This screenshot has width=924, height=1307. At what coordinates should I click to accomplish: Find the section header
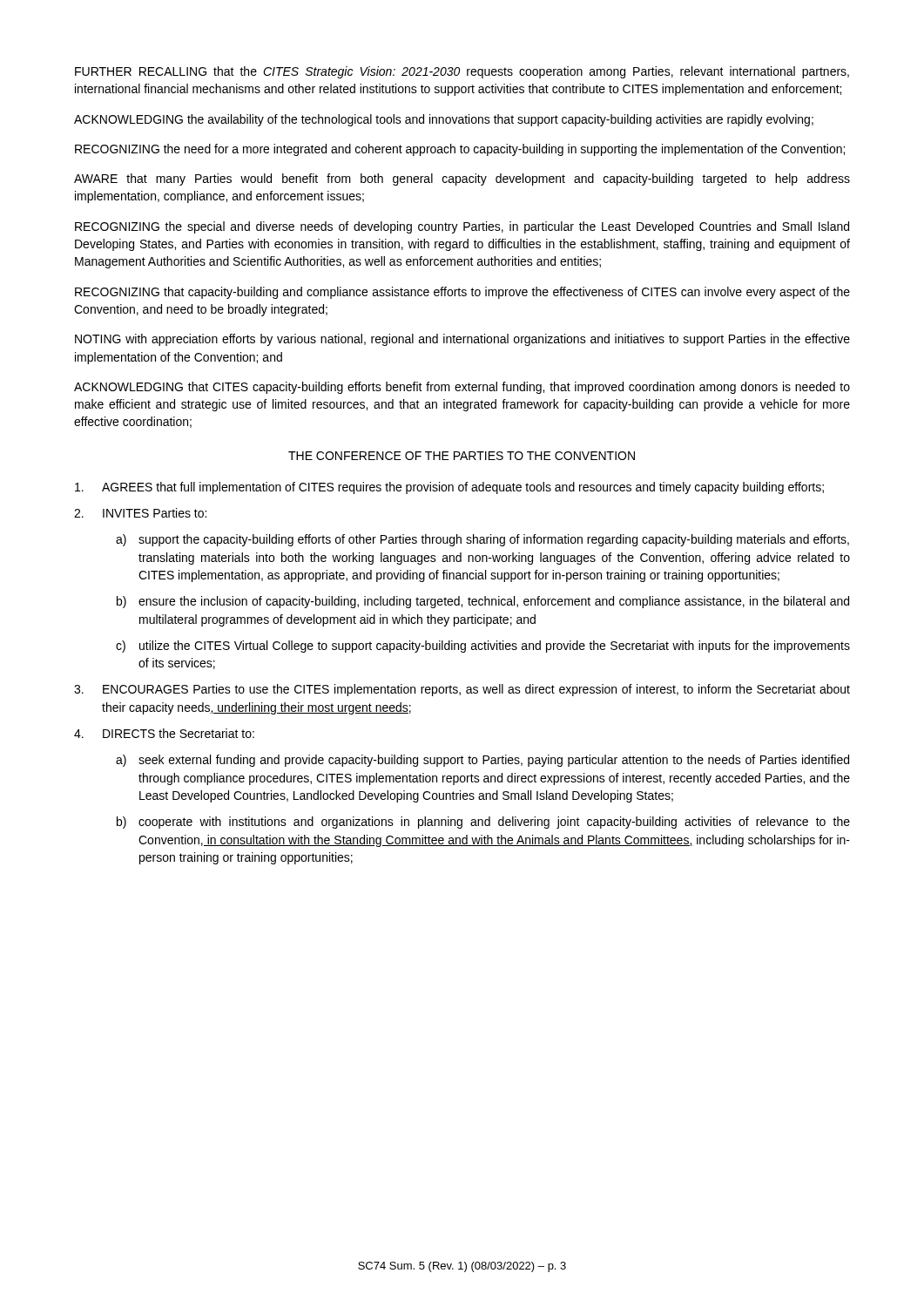click(462, 455)
